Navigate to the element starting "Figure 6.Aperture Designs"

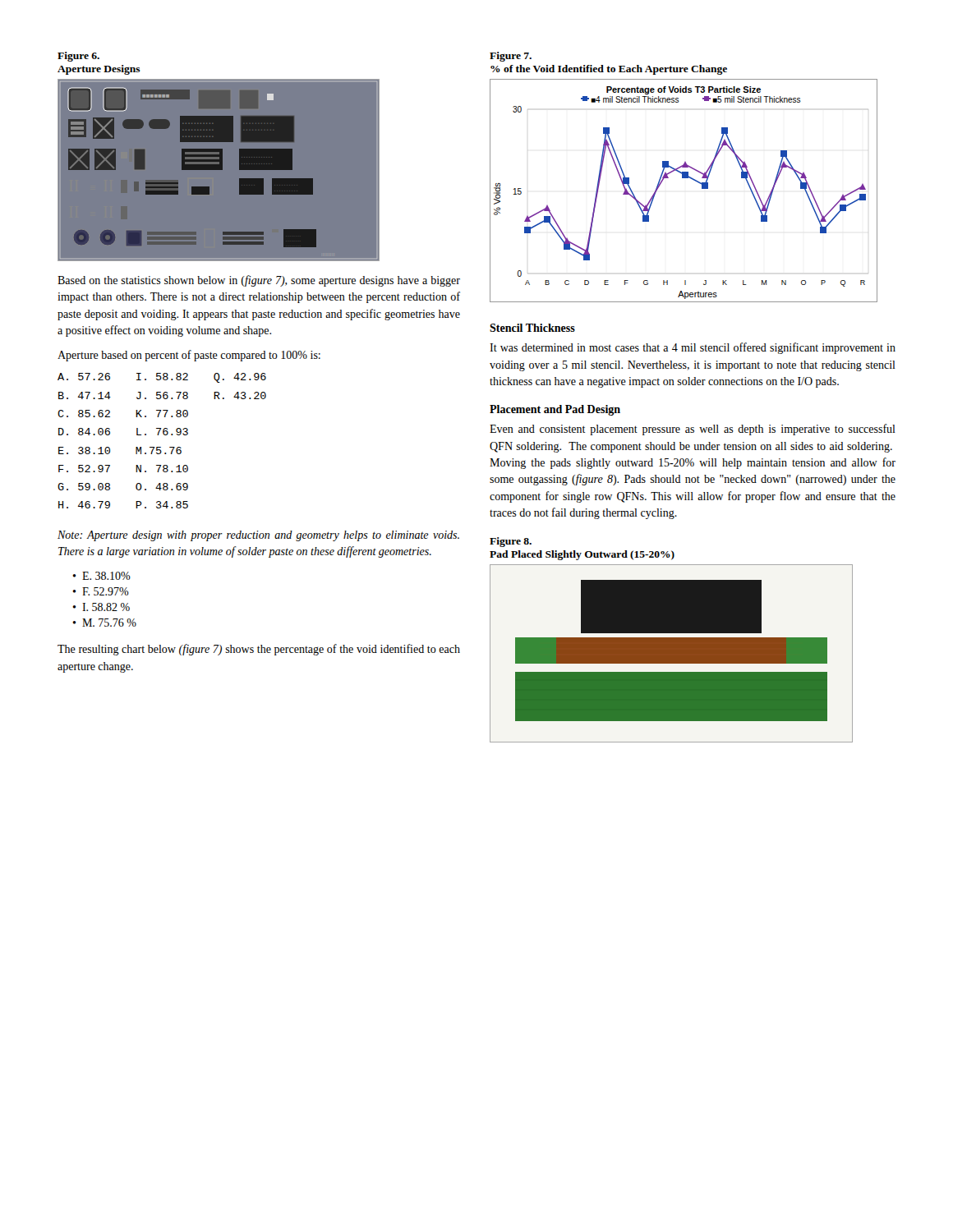pyautogui.click(x=78, y=57)
